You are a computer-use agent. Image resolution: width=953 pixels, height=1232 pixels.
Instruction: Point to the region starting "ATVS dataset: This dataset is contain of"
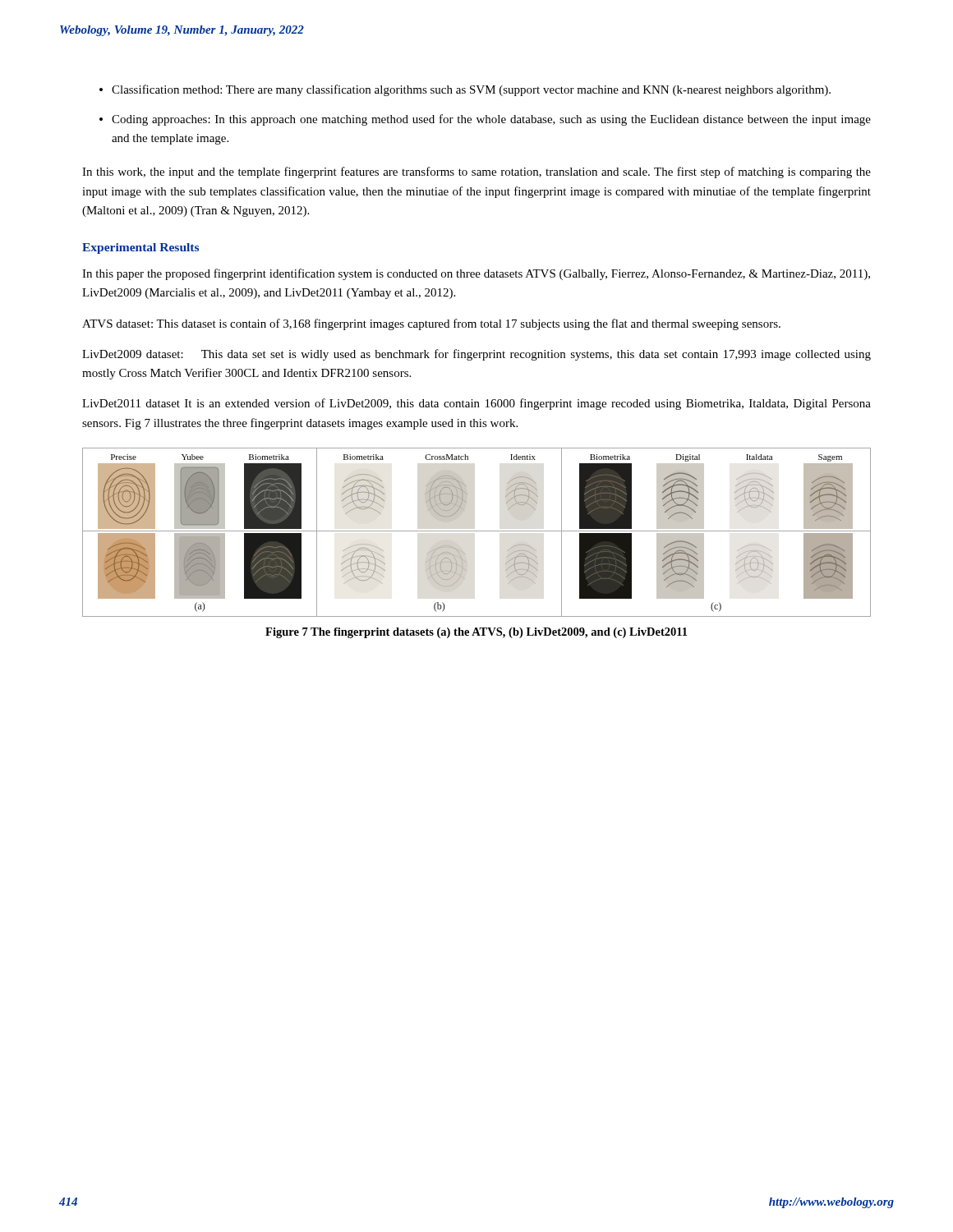pyautogui.click(x=432, y=323)
